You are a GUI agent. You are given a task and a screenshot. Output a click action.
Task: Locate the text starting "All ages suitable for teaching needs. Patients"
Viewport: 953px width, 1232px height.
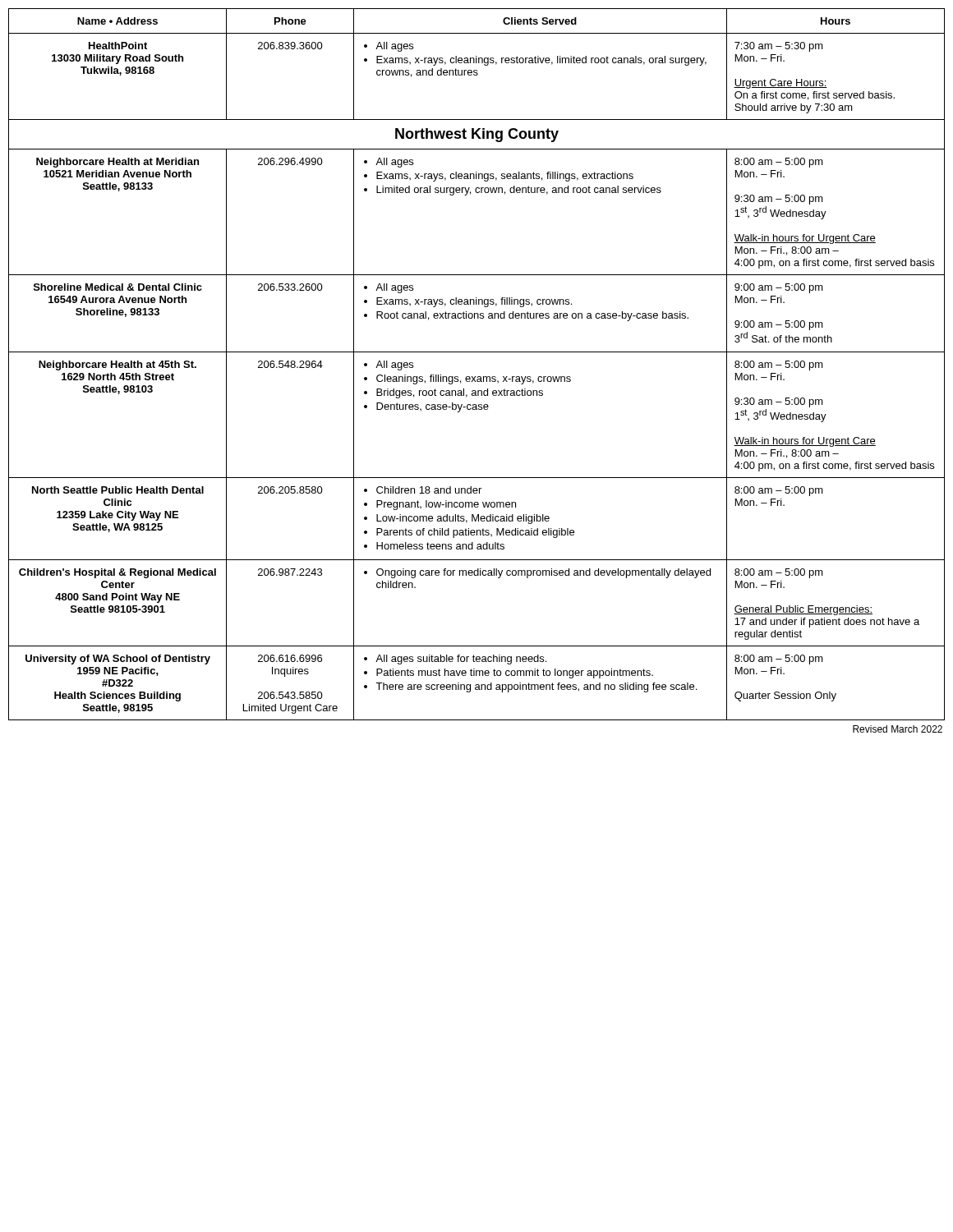[x=540, y=672]
